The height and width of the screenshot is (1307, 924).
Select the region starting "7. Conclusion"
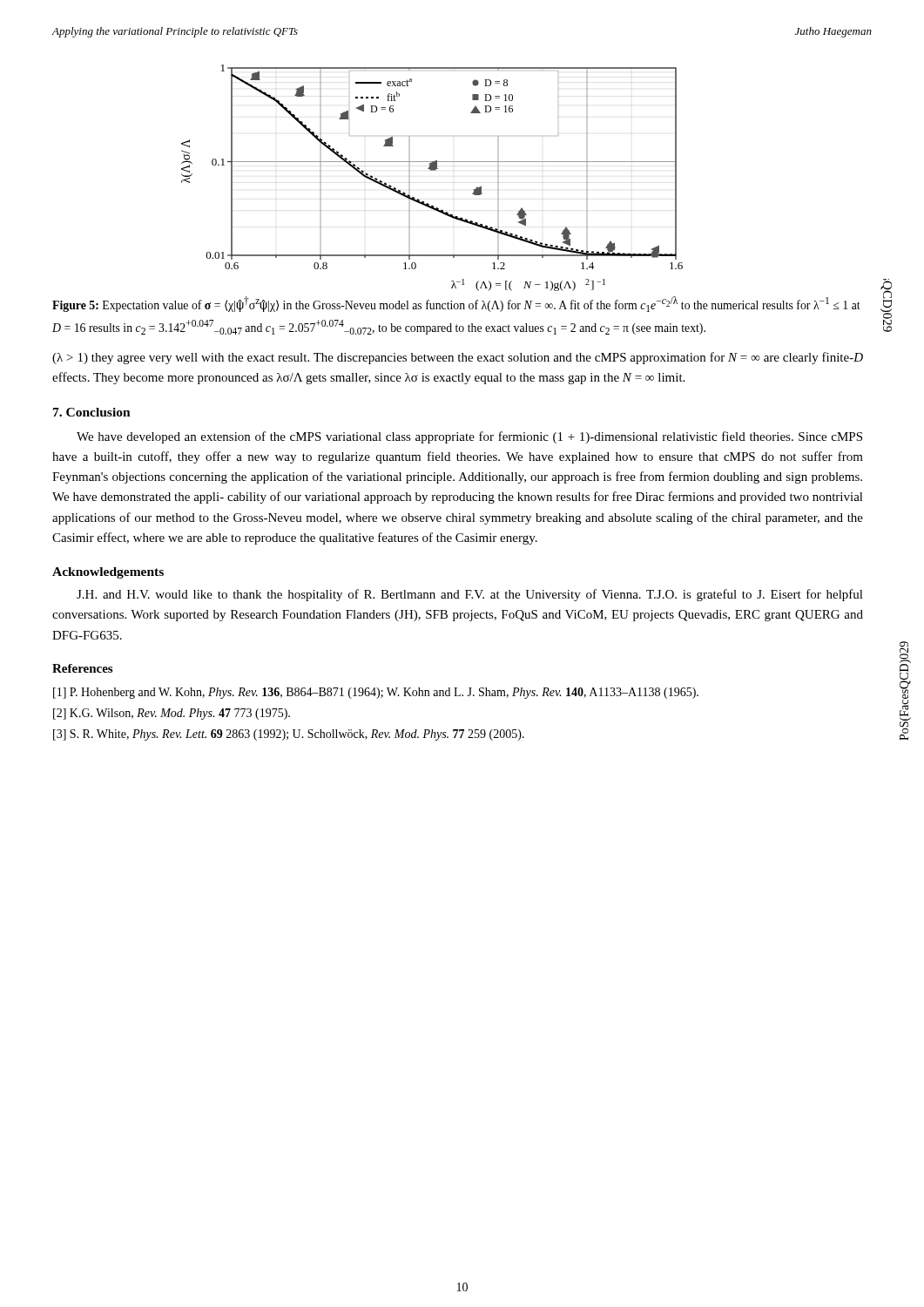91,411
